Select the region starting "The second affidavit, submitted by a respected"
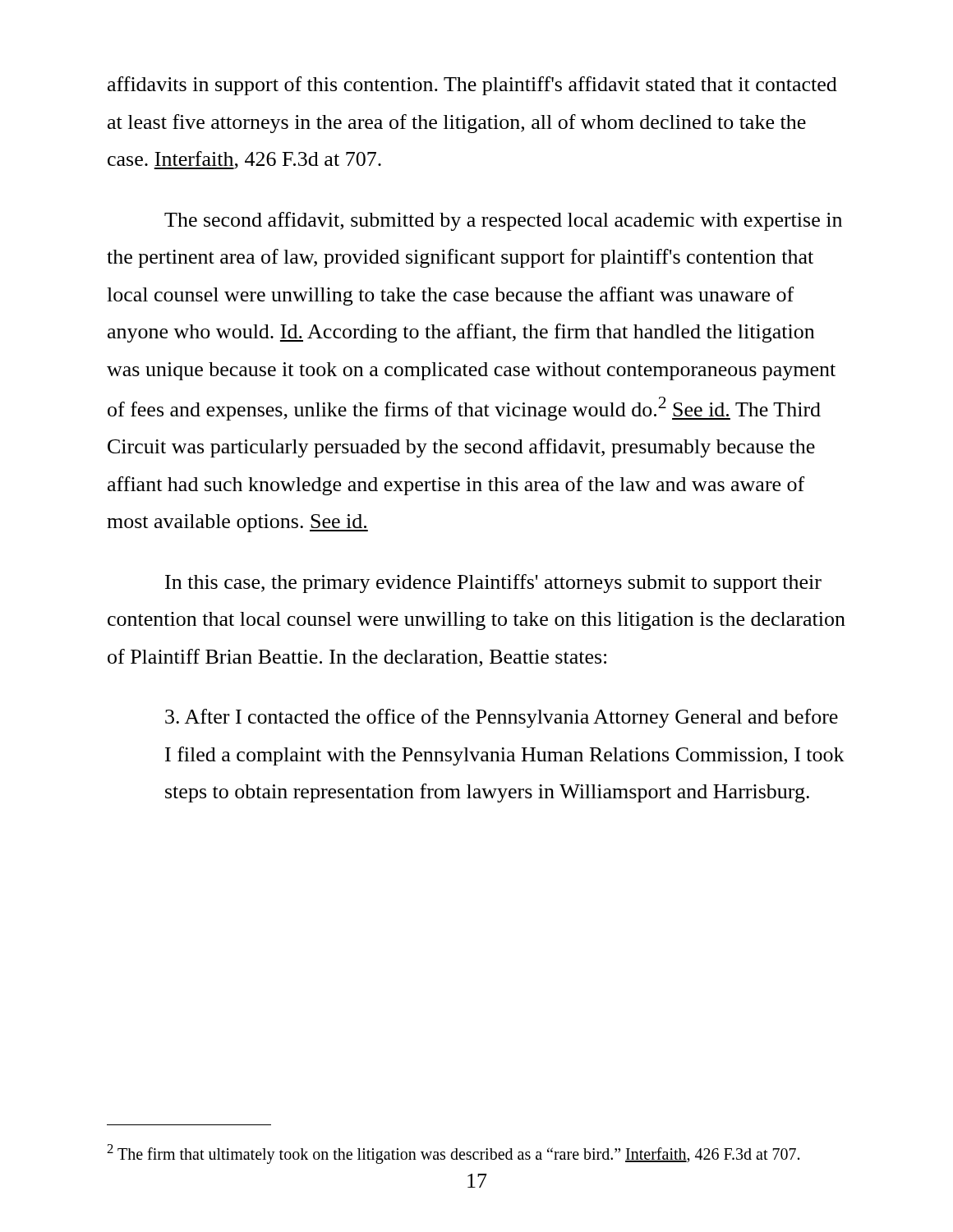953x1232 pixels. pos(476,370)
